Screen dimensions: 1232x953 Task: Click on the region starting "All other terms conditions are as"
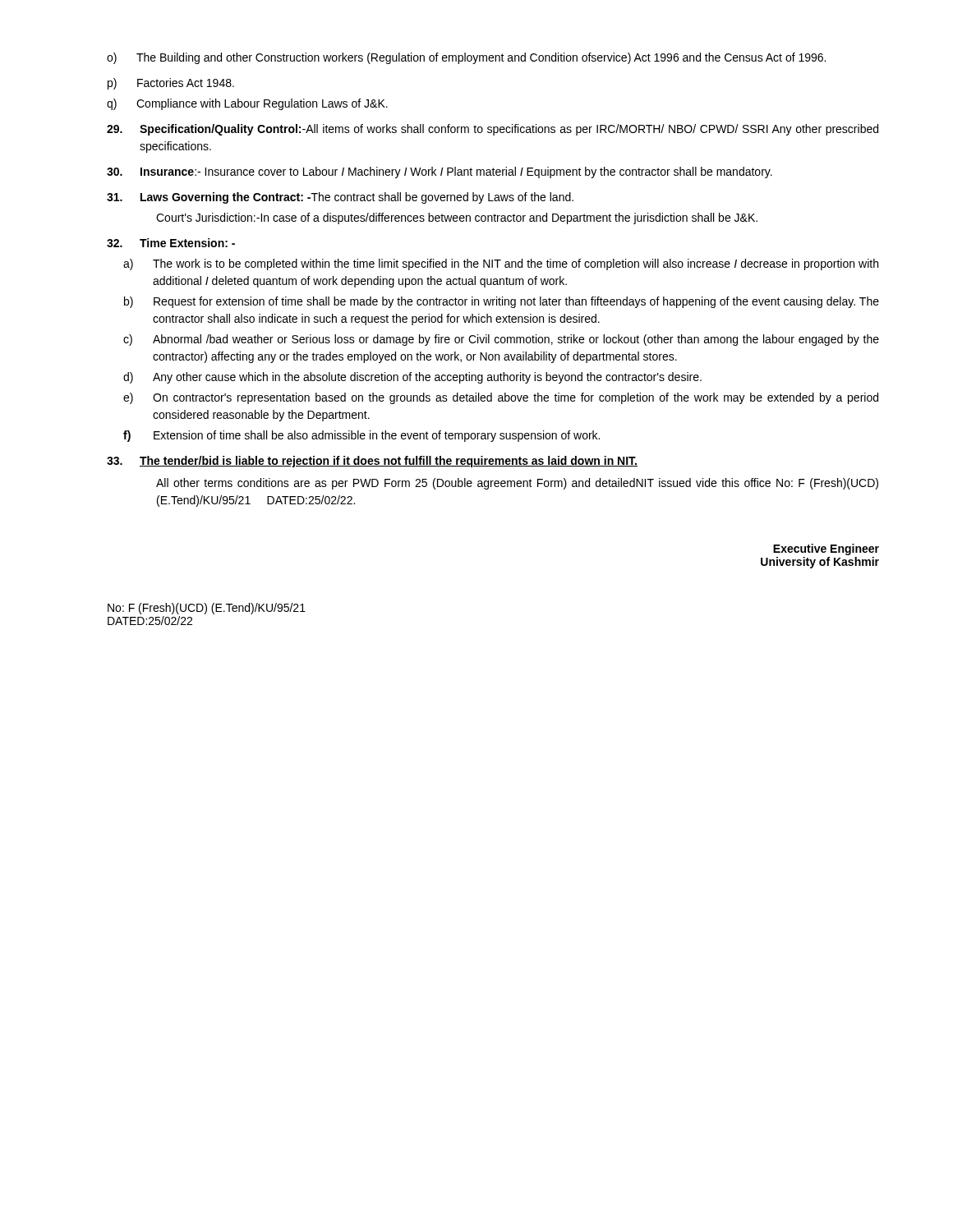pyautogui.click(x=518, y=492)
